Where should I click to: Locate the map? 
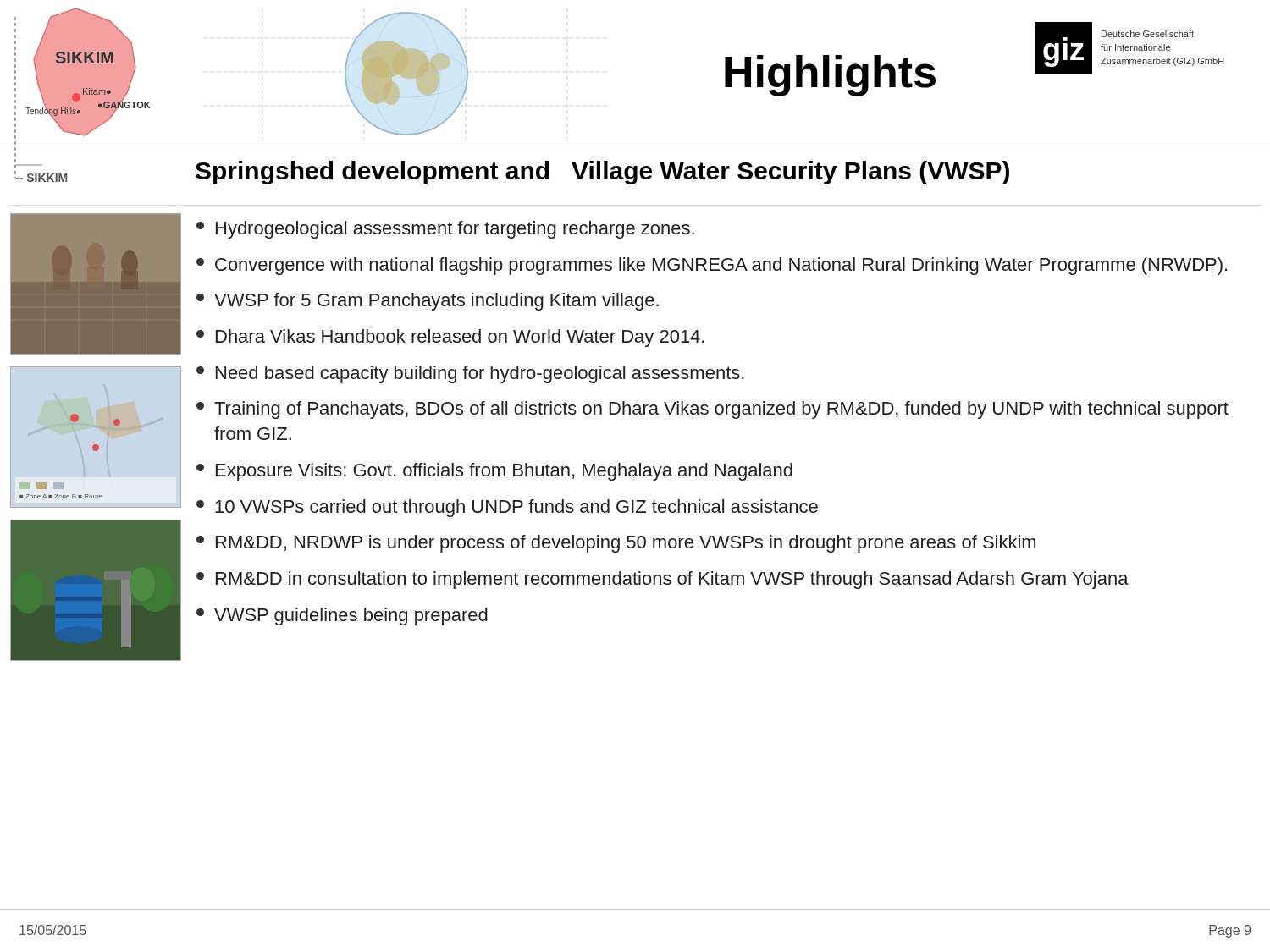93,99
